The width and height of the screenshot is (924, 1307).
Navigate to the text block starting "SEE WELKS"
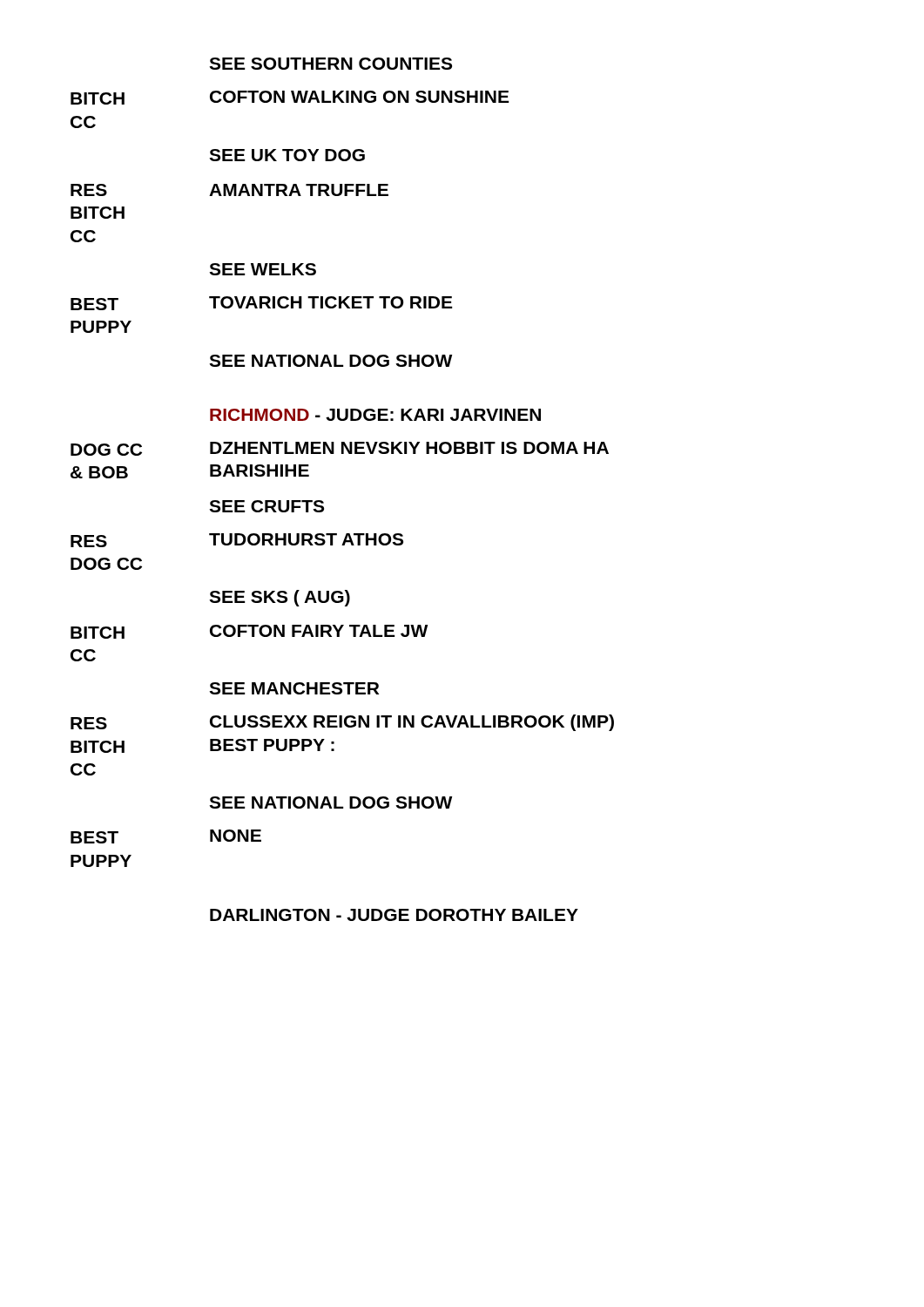pyautogui.click(x=263, y=269)
